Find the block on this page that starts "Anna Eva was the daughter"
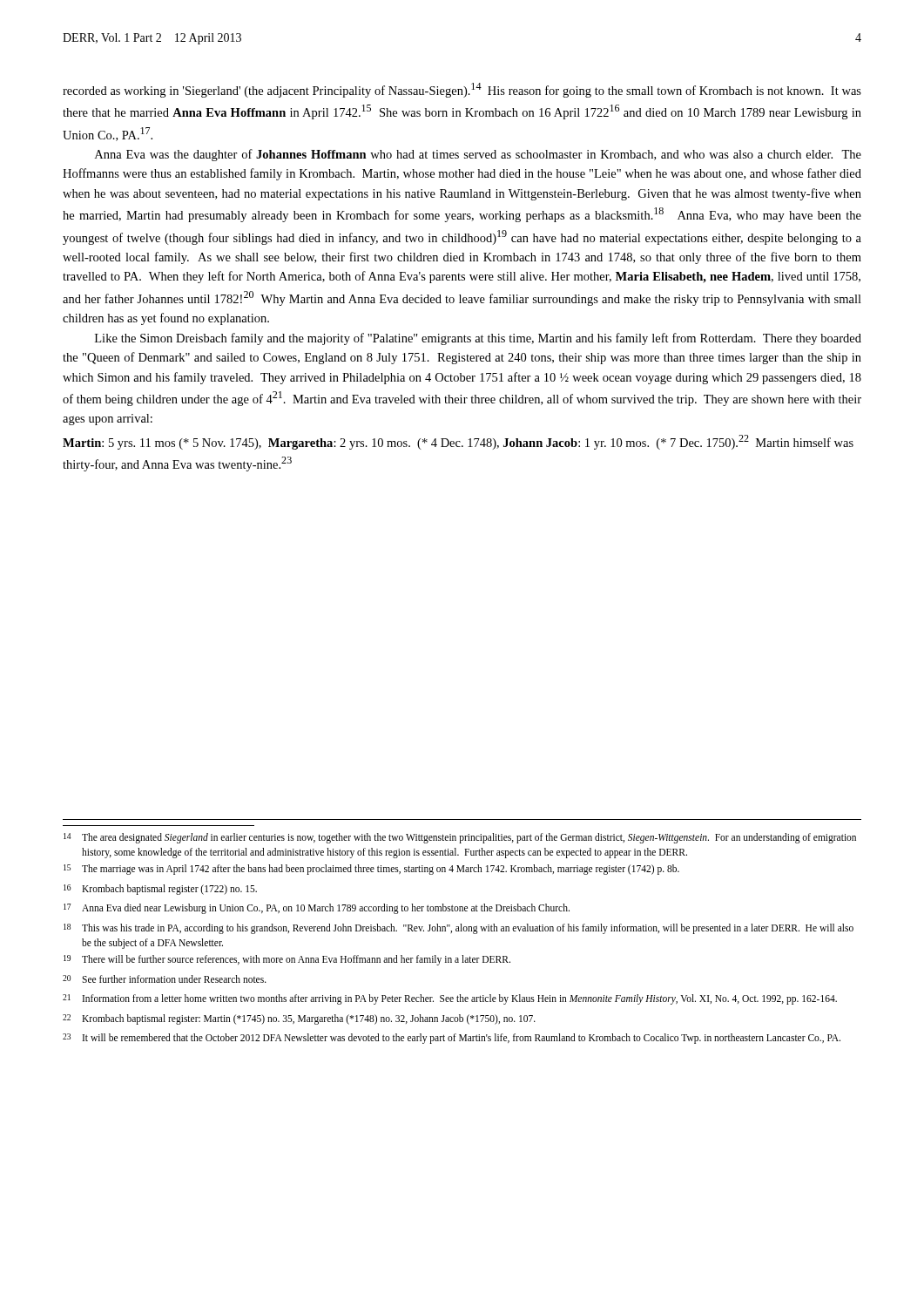This screenshot has width=924, height=1307. [462, 236]
